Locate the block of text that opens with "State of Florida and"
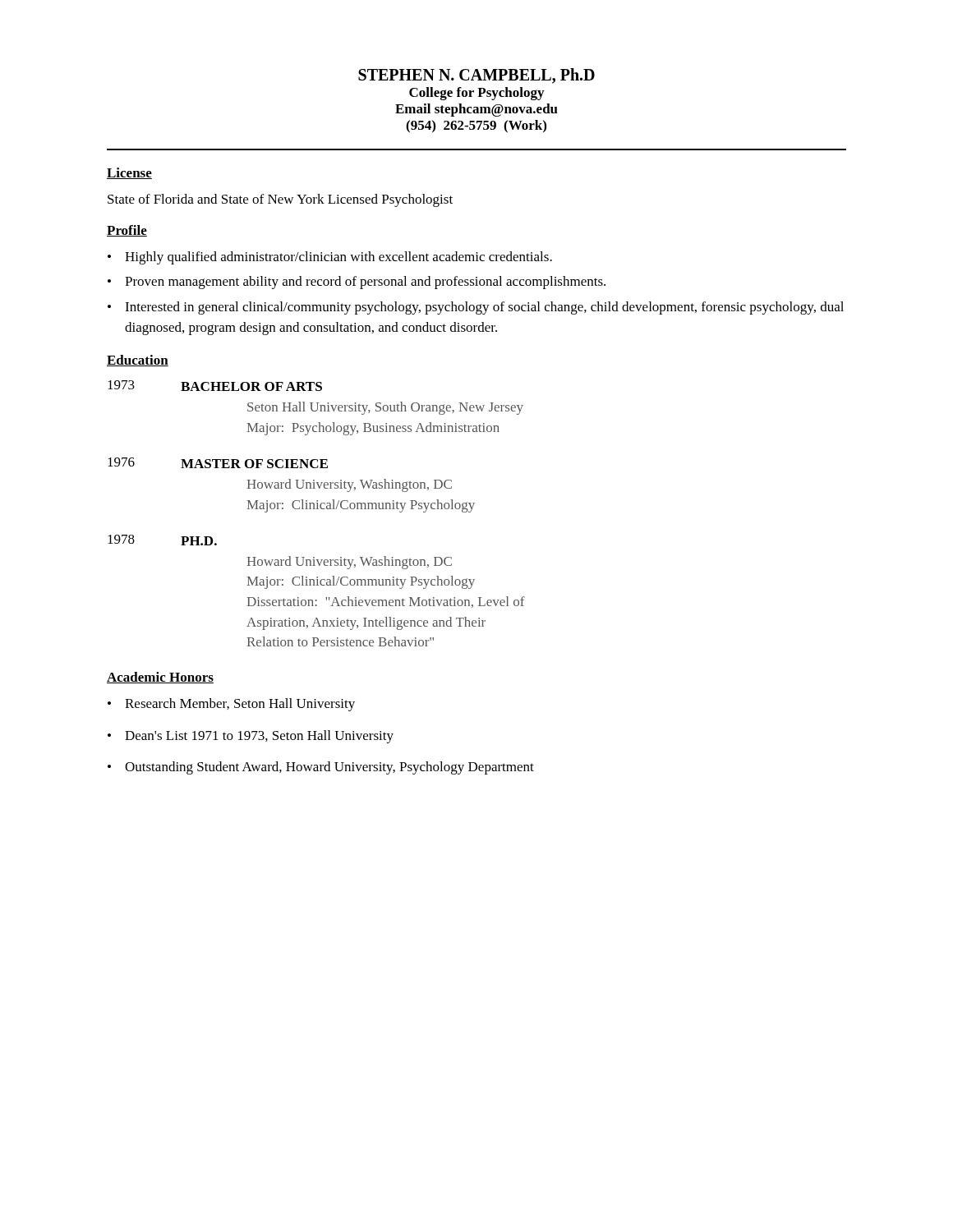The width and height of the screenshot is (953, 1232). click(x=280, y=199)
